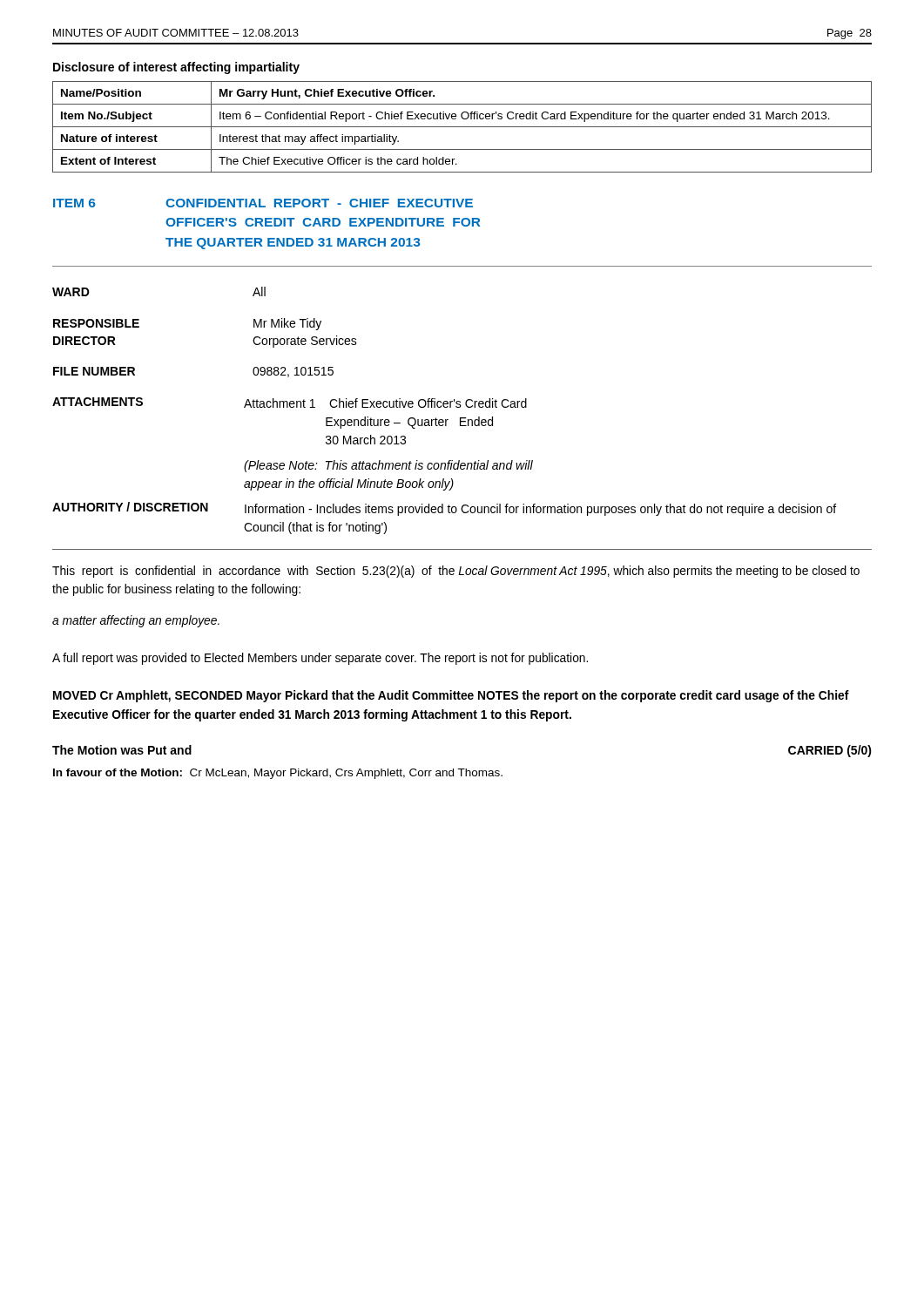This screenshot has width=924, height=1307.
Task: Find the element starting "FILE NUMBER 09882, 101515"
Action: pos(97,372)
